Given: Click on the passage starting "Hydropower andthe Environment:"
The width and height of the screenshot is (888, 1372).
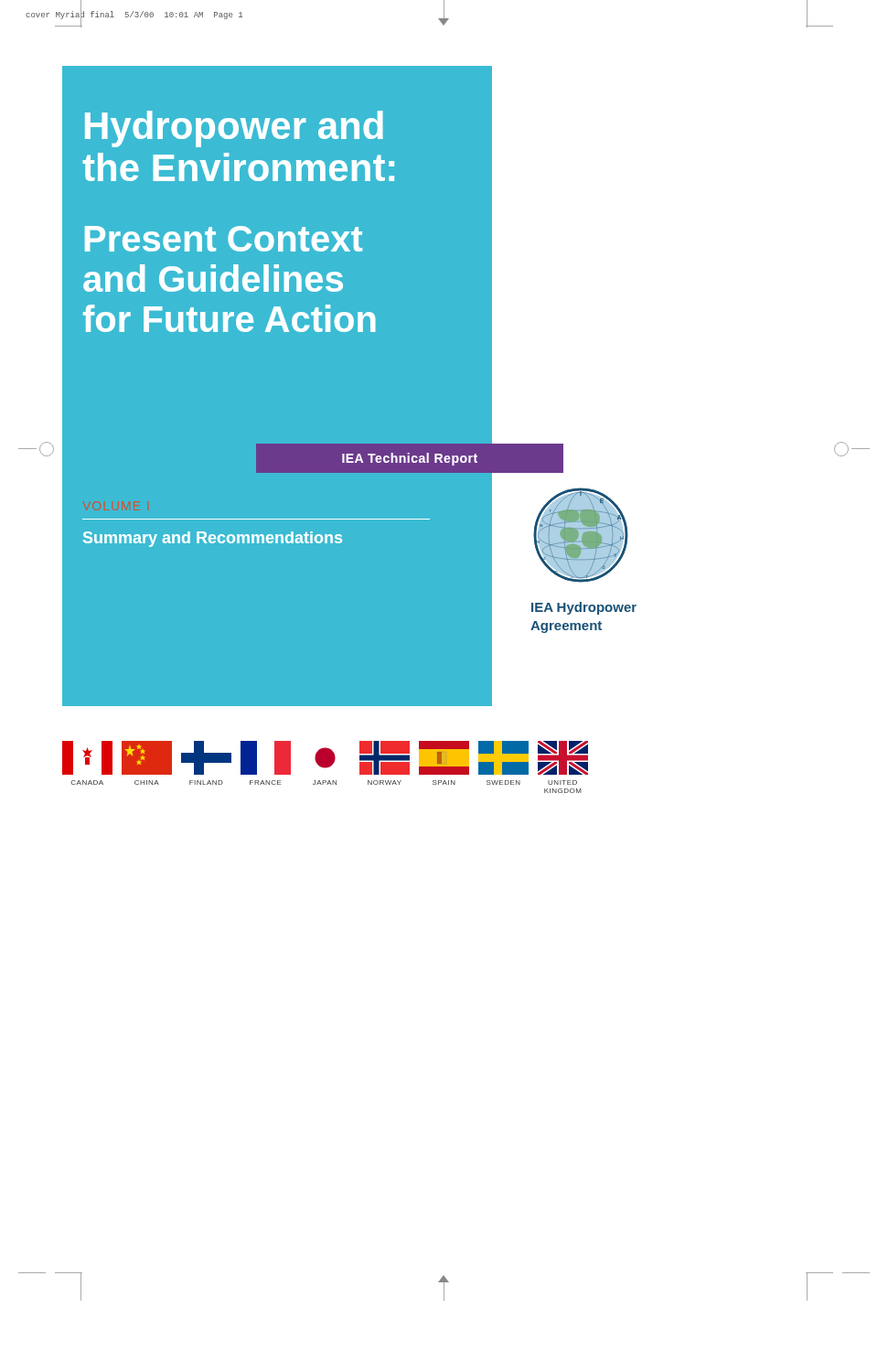Looking at the screenshot, I should (x=279, y=222).
